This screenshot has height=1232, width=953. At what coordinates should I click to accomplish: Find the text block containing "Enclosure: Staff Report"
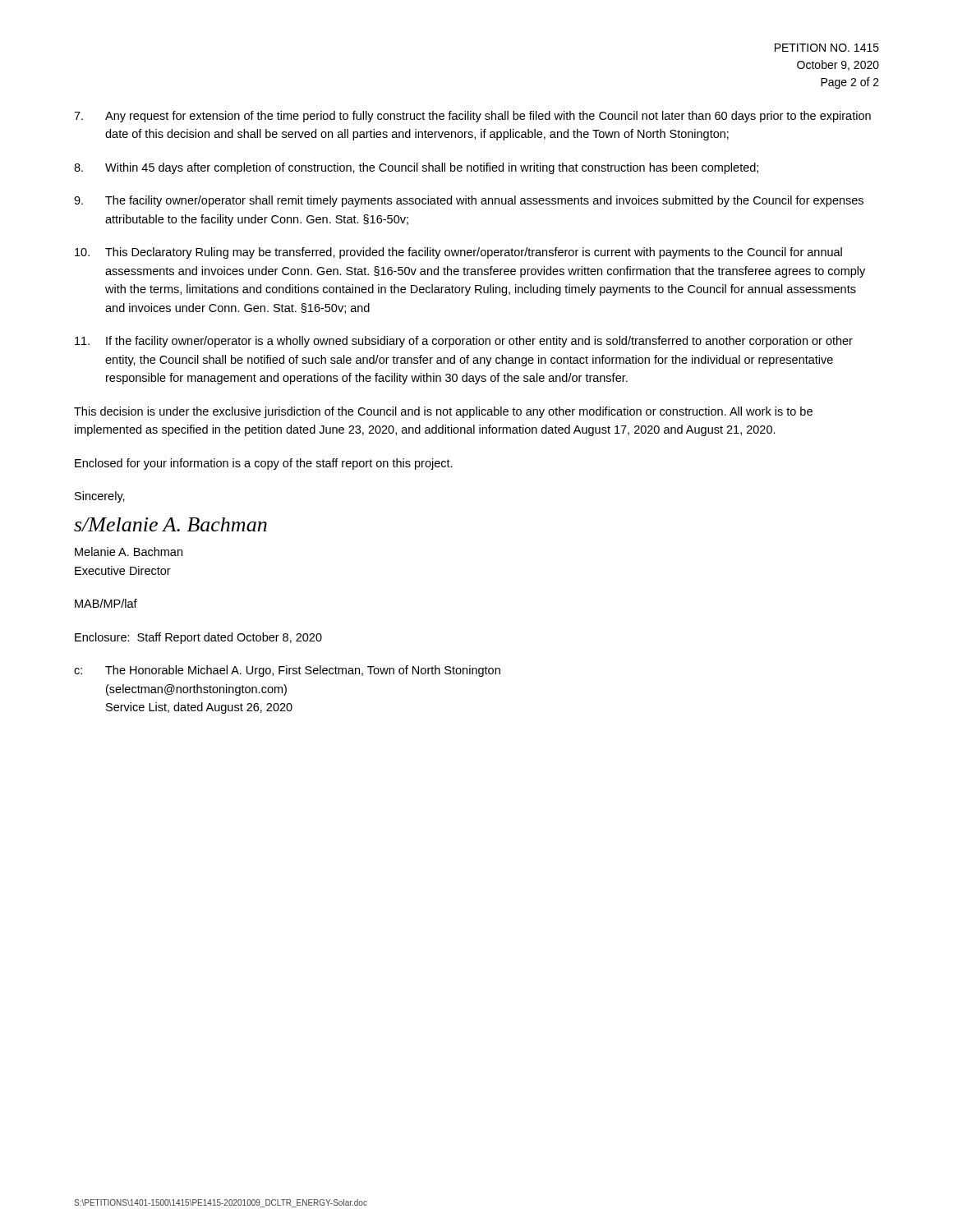pyautogui.click(x=198, y=637)
